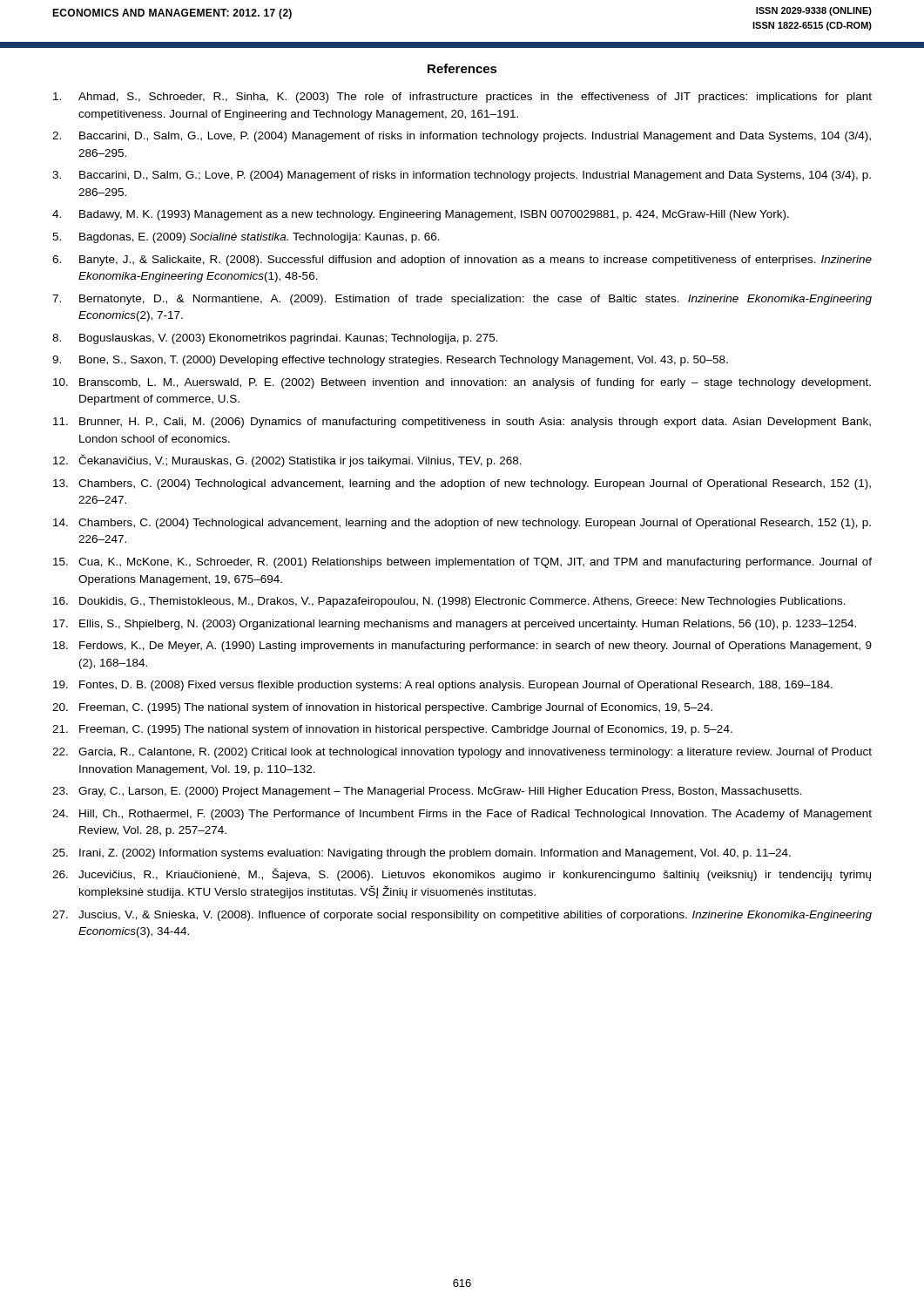Select the region starting "18.Ferdows, K., De Meyer,"
Viewport: 924px width, 1307px height.
pyautogui.click(x=462, y=654)
